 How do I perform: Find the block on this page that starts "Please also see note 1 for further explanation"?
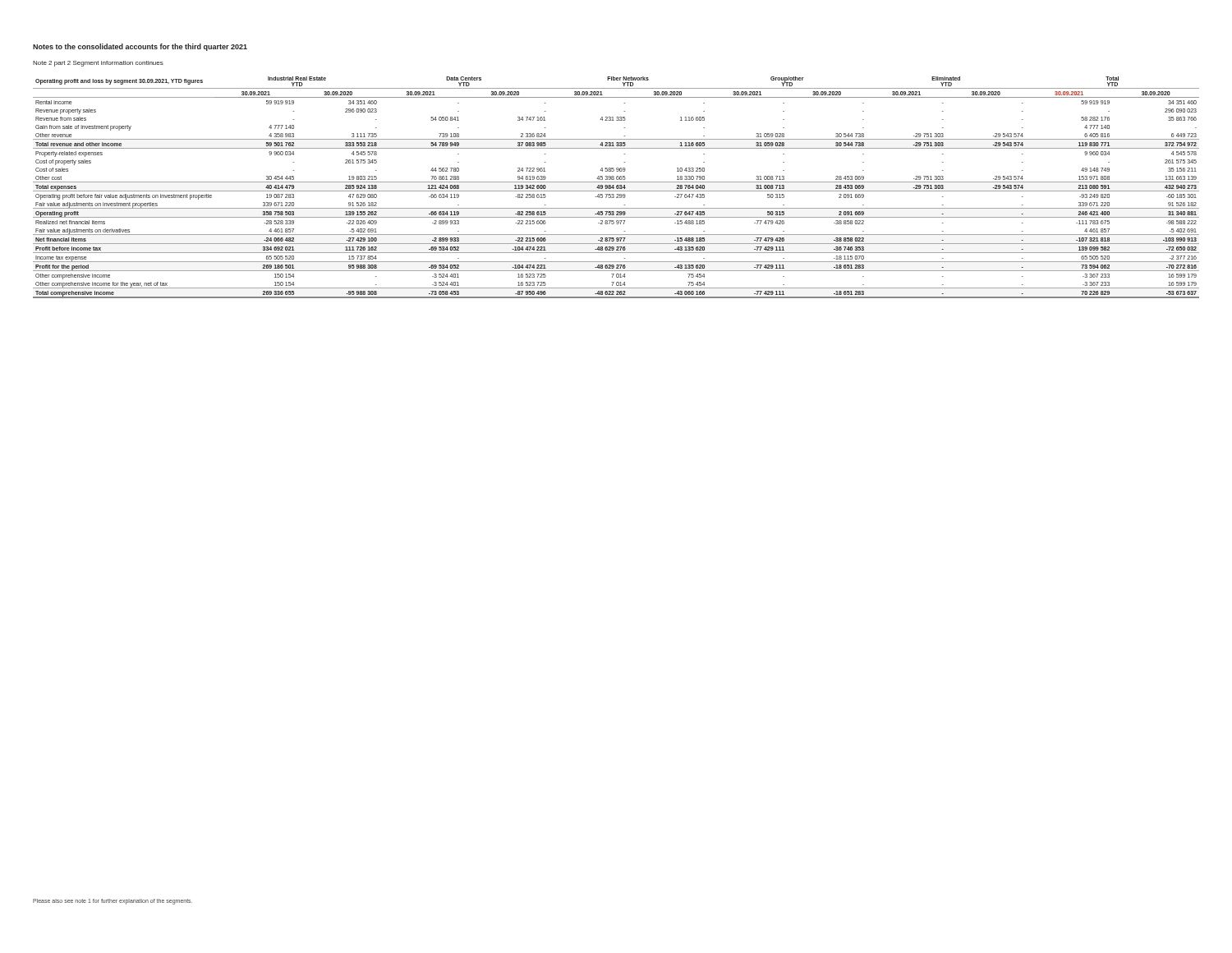113,901
